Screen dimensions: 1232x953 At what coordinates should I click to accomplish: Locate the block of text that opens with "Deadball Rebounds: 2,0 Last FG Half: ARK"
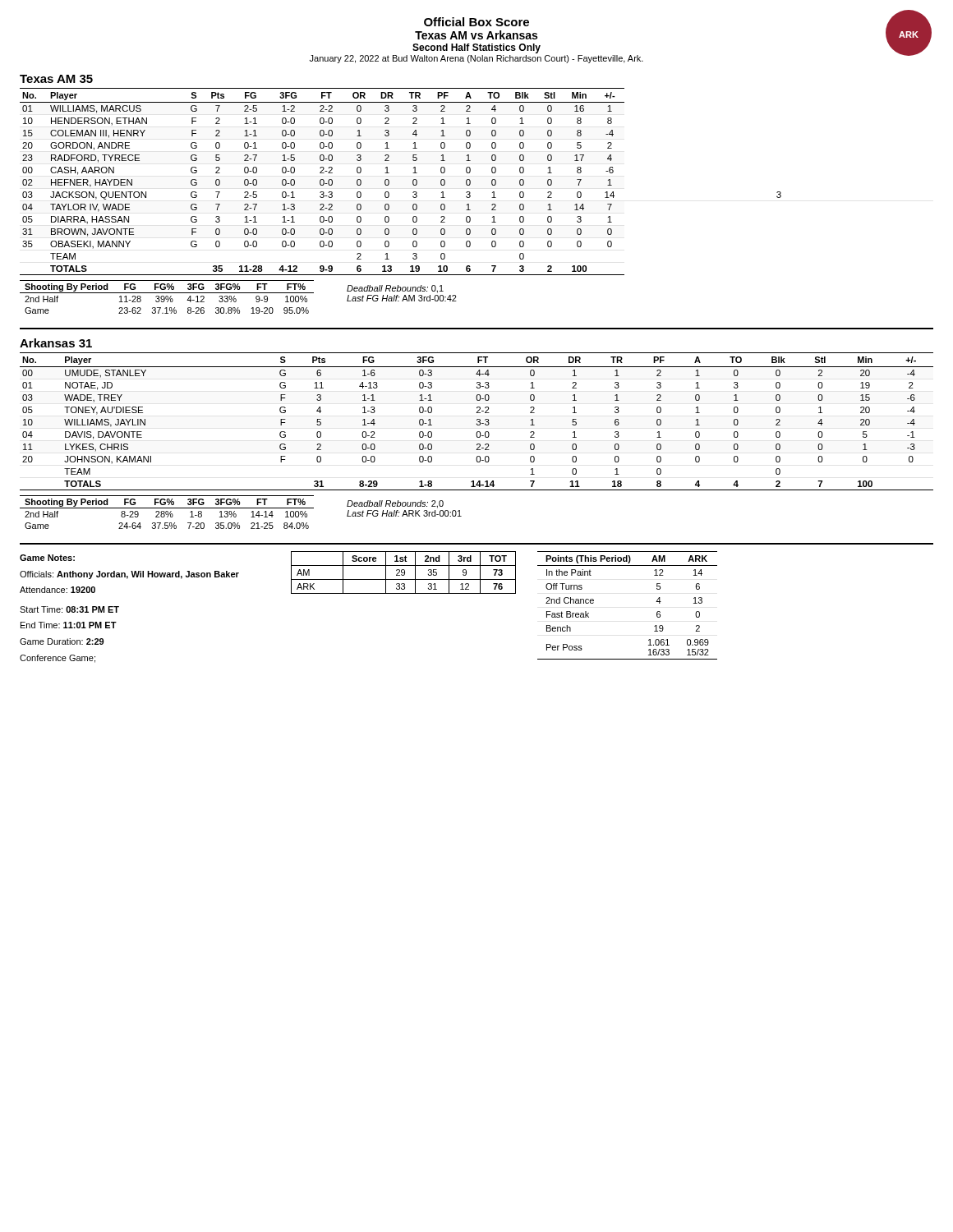coord(404,508)
